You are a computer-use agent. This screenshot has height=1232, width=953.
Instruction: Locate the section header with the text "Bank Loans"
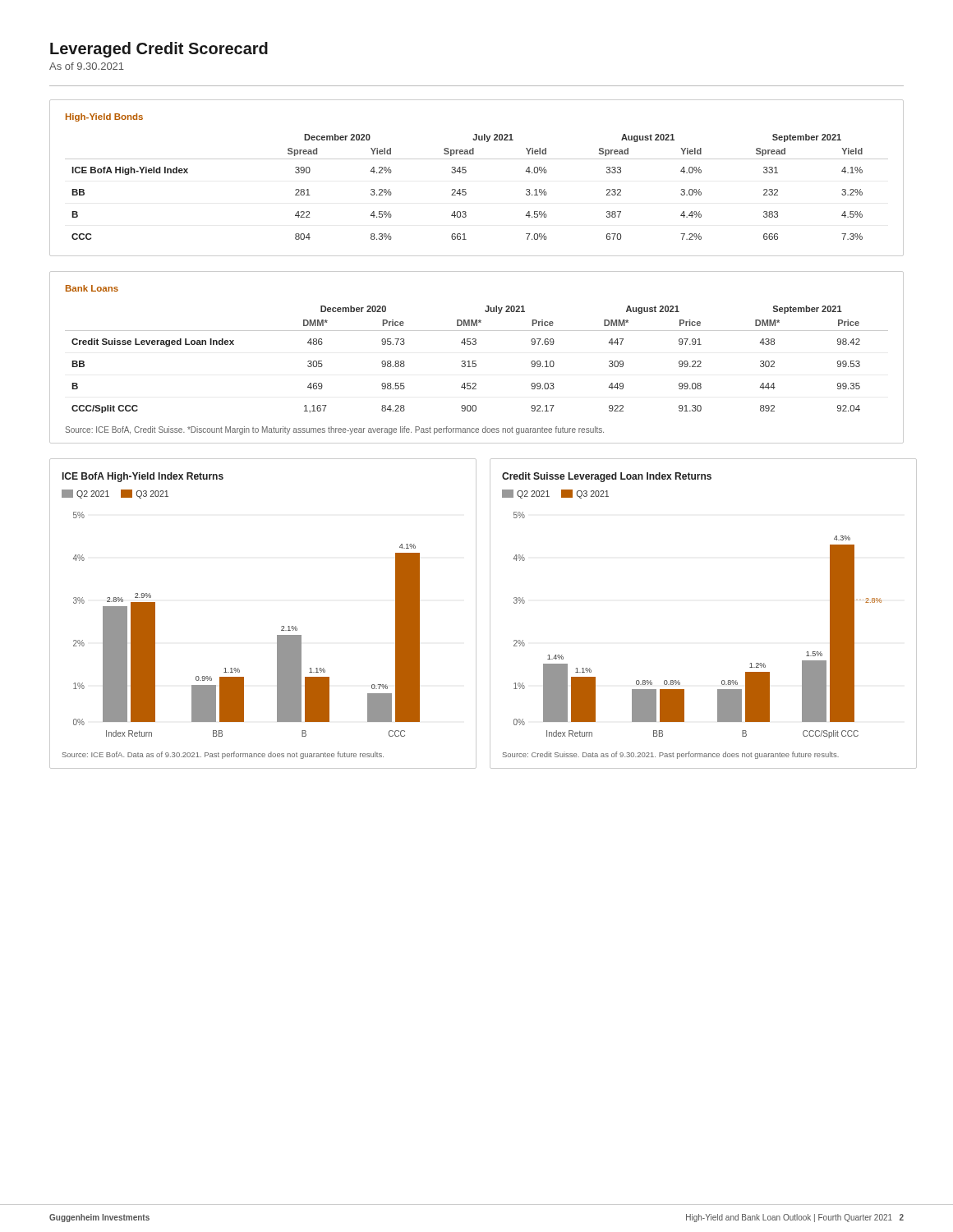point(92,288)
